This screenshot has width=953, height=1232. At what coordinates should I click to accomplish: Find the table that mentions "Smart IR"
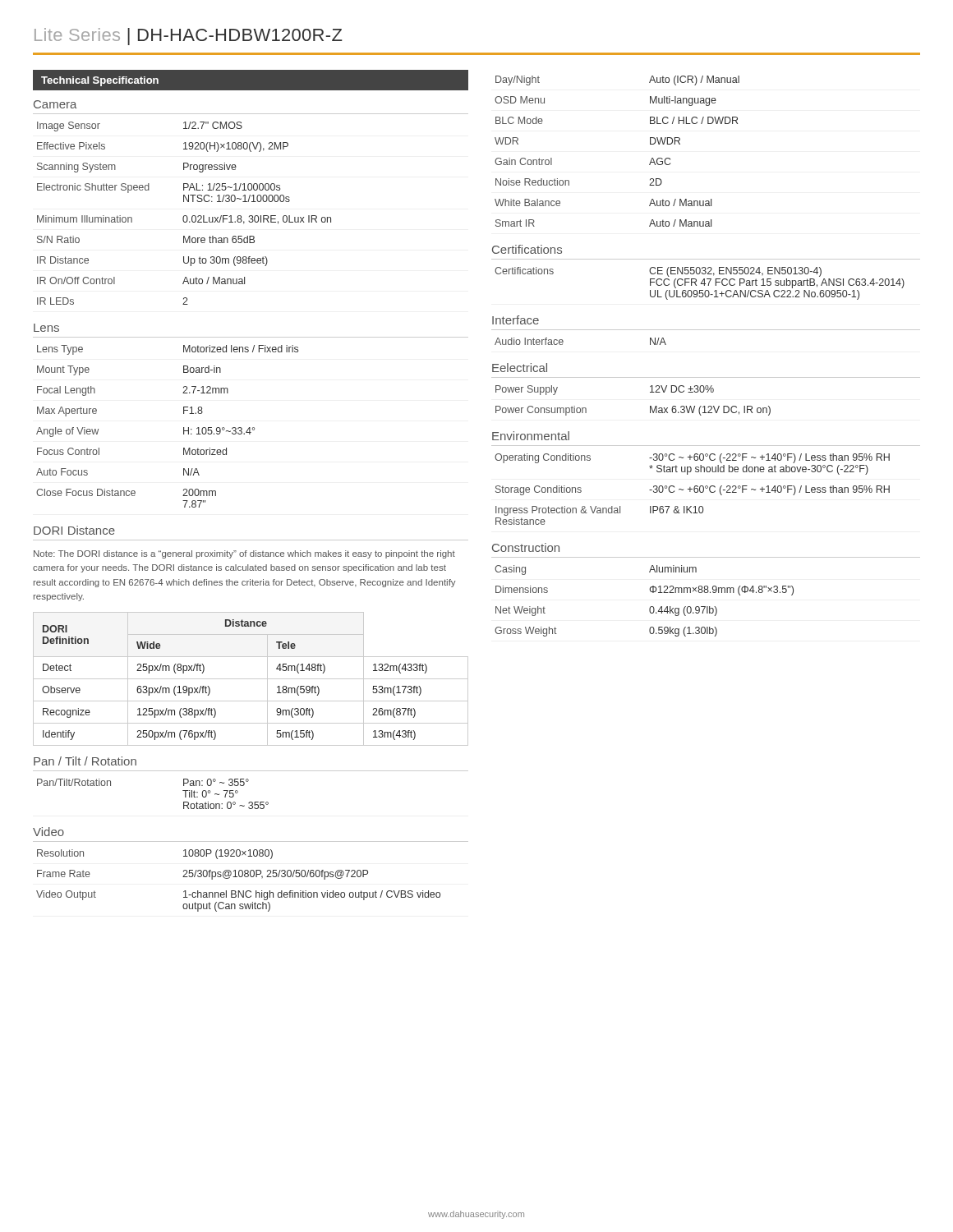point(706,152)
